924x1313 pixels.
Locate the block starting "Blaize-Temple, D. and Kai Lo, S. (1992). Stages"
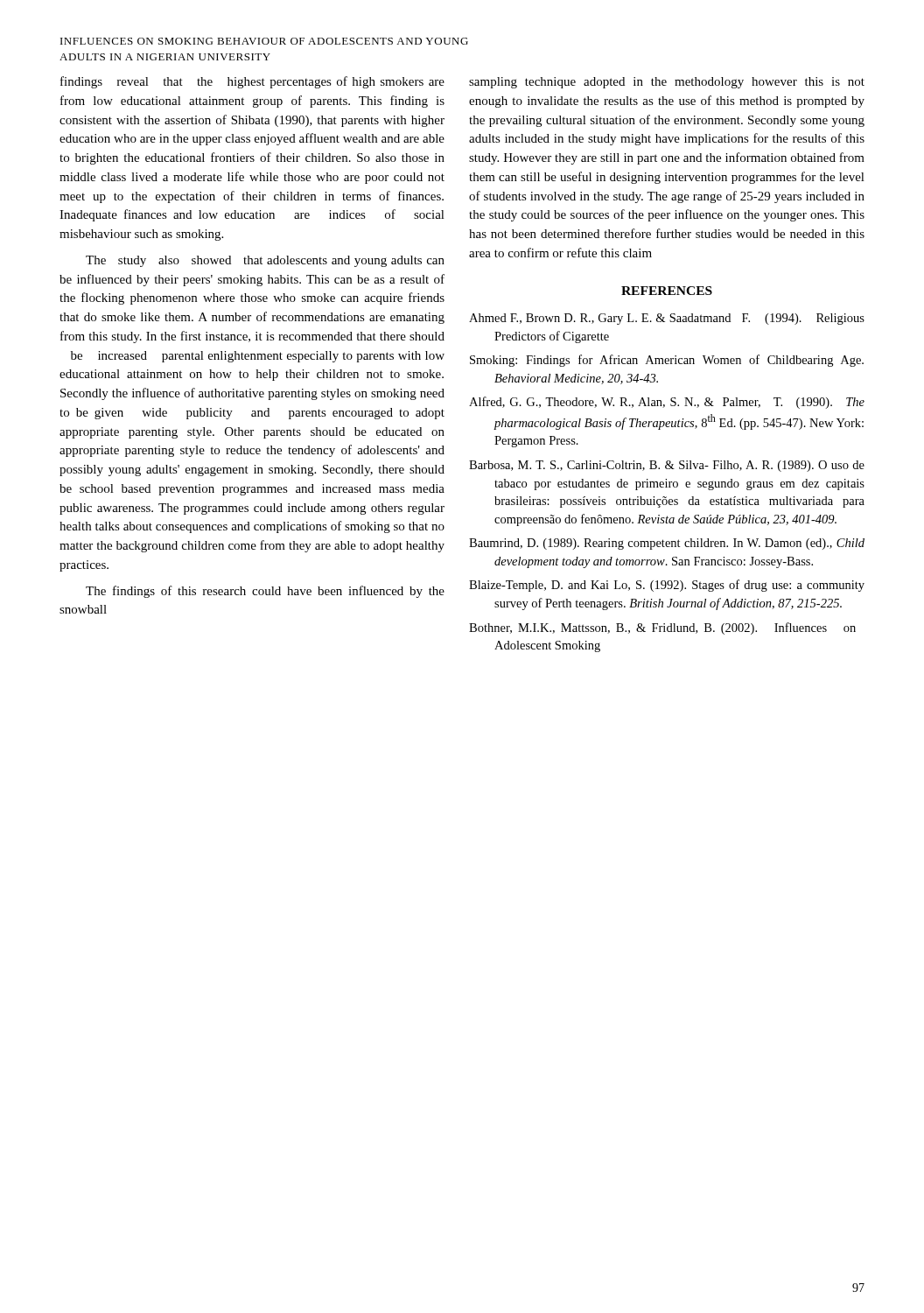[x=667, y=594]
